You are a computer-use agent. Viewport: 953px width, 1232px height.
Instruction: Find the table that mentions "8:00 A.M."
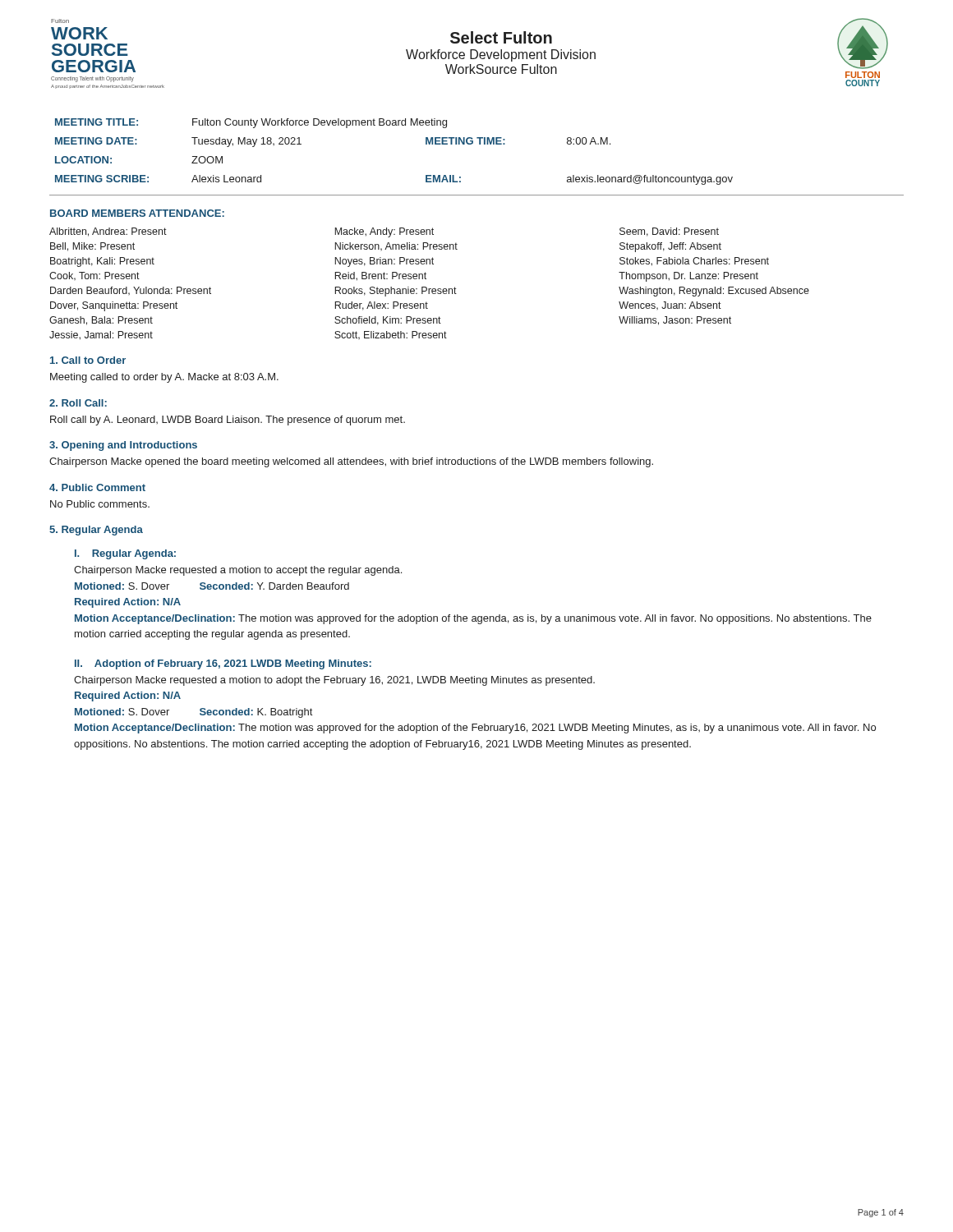click(x=476, y=150)
